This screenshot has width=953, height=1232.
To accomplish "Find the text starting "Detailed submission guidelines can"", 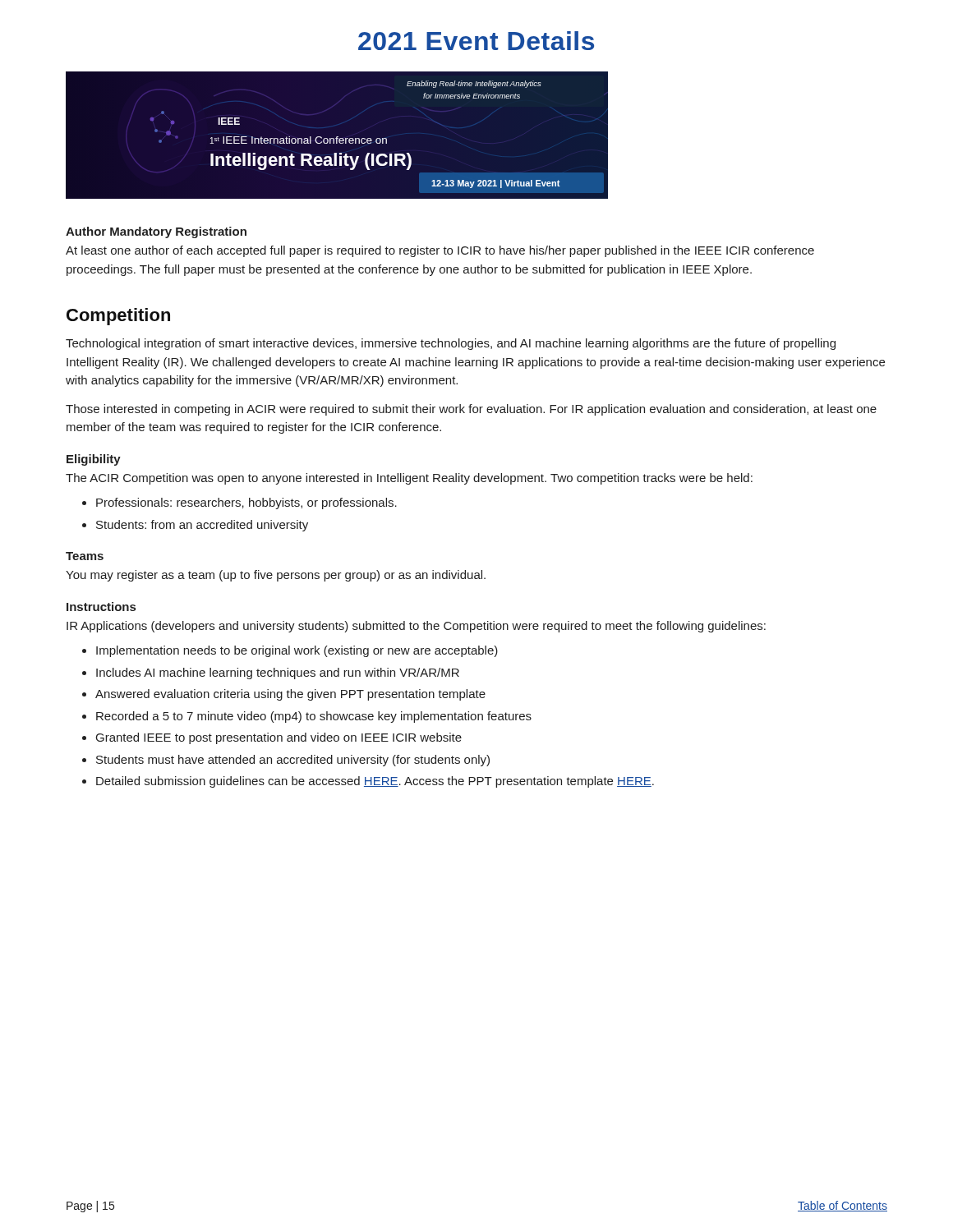I will tap(375, 781).
